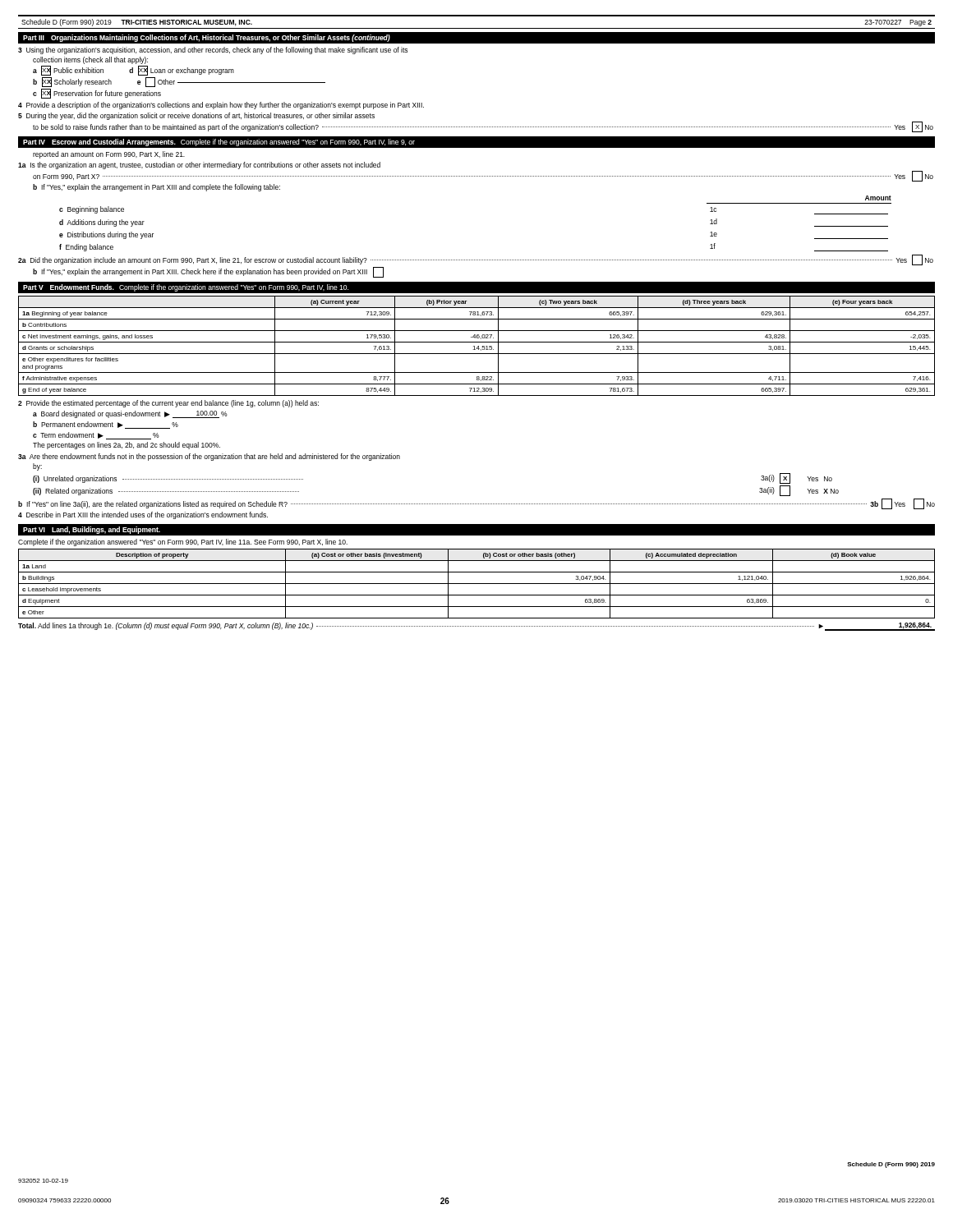Click on the text starting "4 Describe in Part XIII"

pos(143,515)
